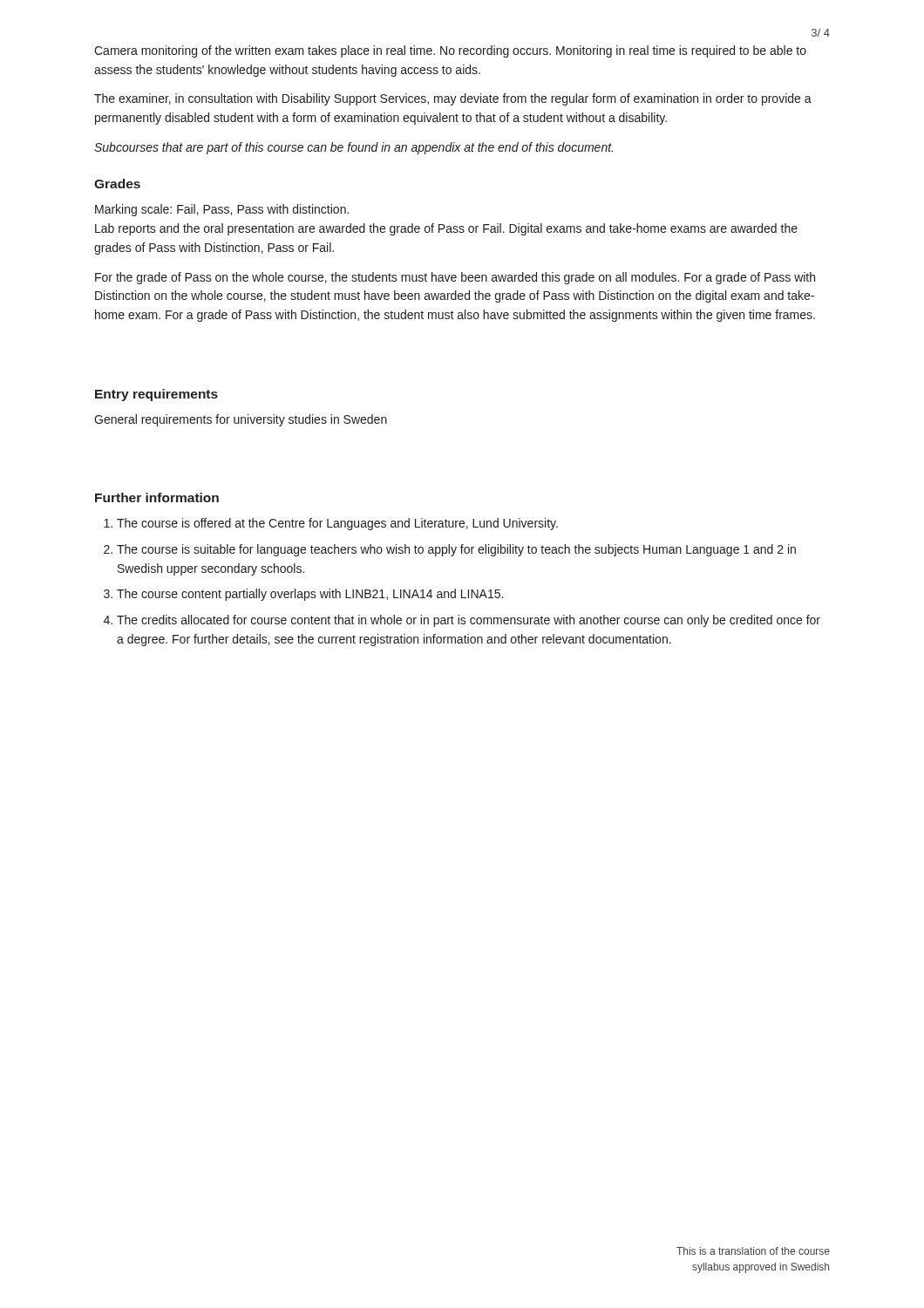Click the passage that begins "Subcourses that are part of"
The height and width of the screenshot is (1308, 924).
pyautogui.click(x=462, y=148)
